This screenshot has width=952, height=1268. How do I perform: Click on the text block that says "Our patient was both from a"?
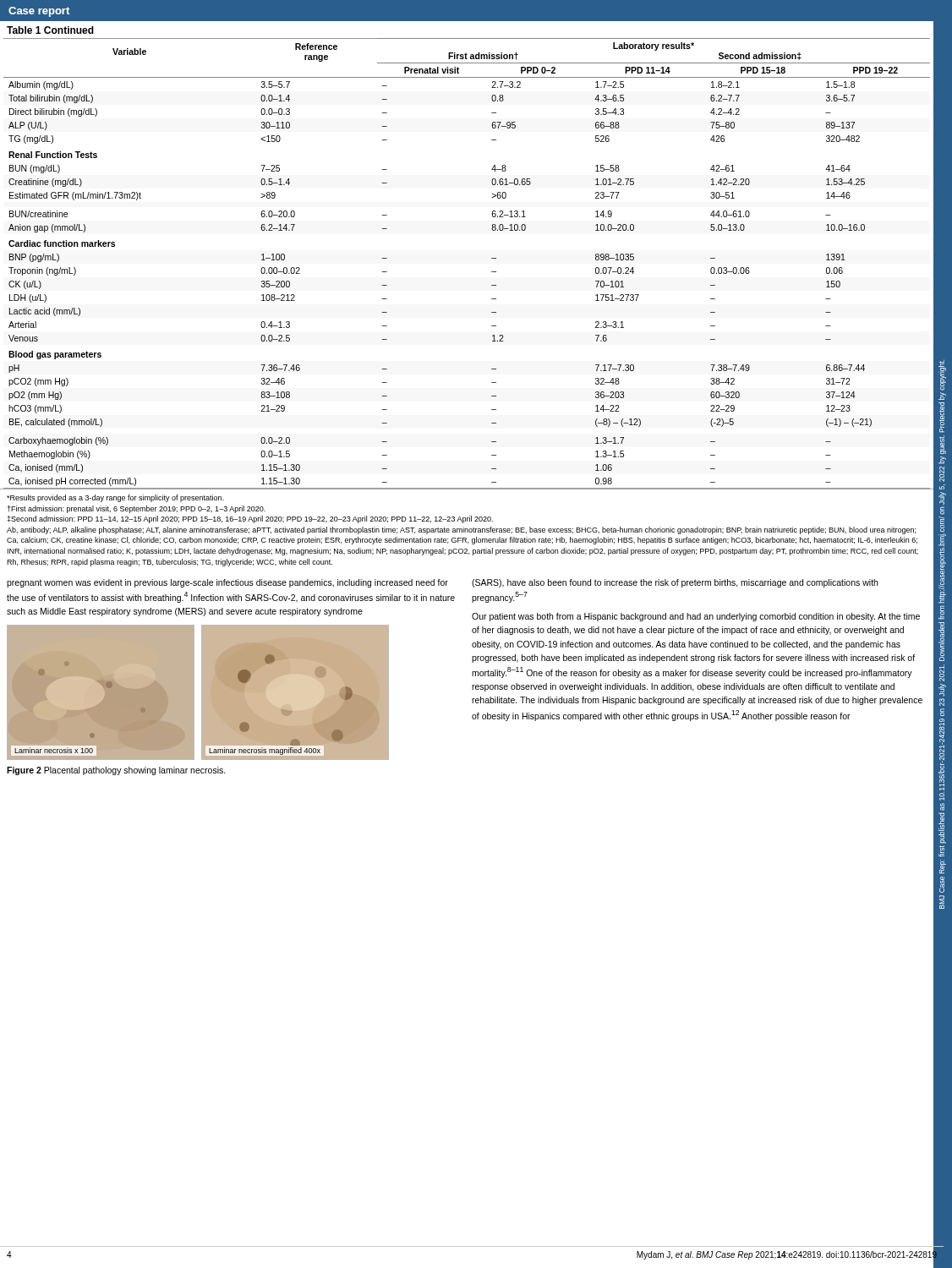click(697, 666)
